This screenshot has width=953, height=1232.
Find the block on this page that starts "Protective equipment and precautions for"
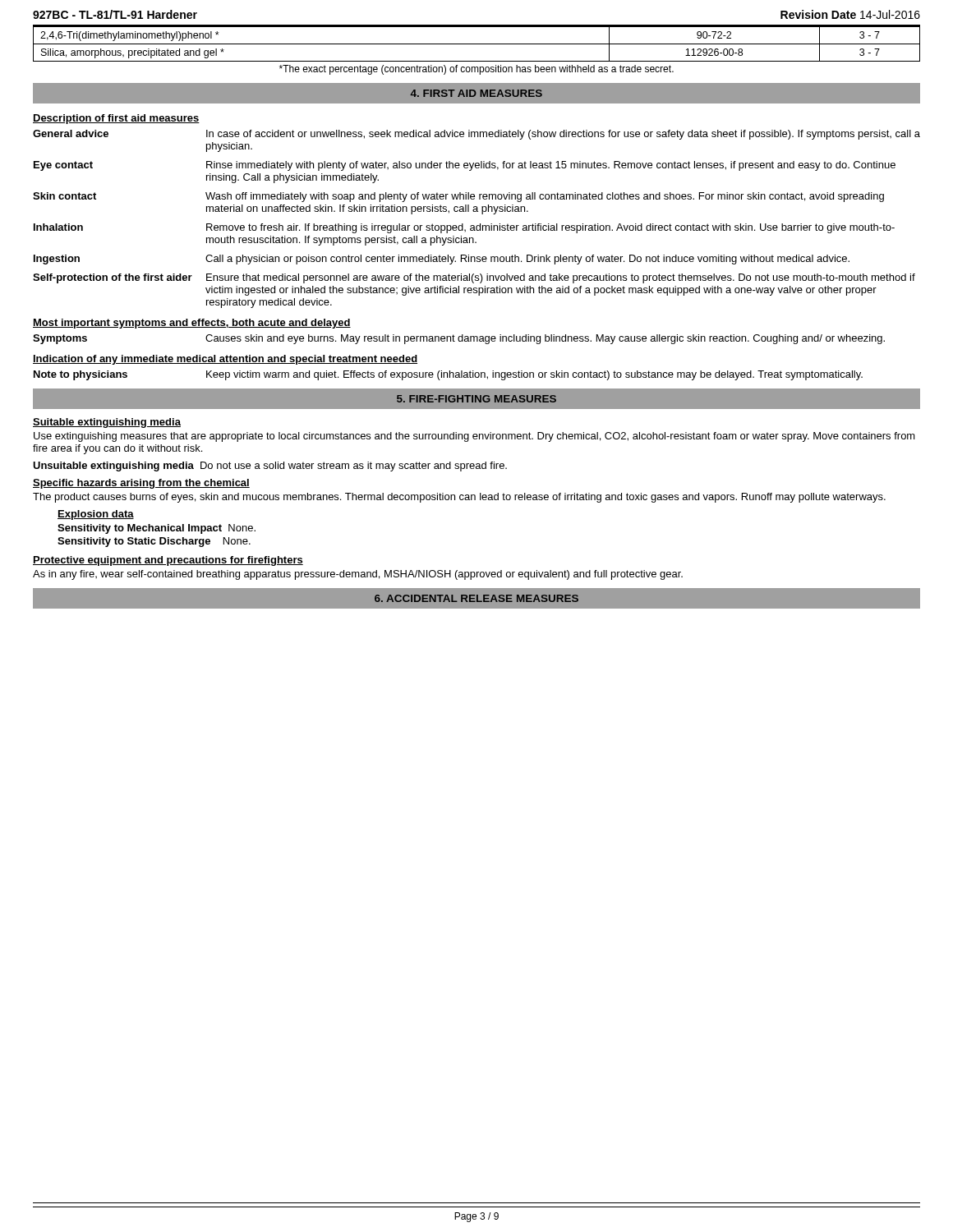click(x=476, y=567)
